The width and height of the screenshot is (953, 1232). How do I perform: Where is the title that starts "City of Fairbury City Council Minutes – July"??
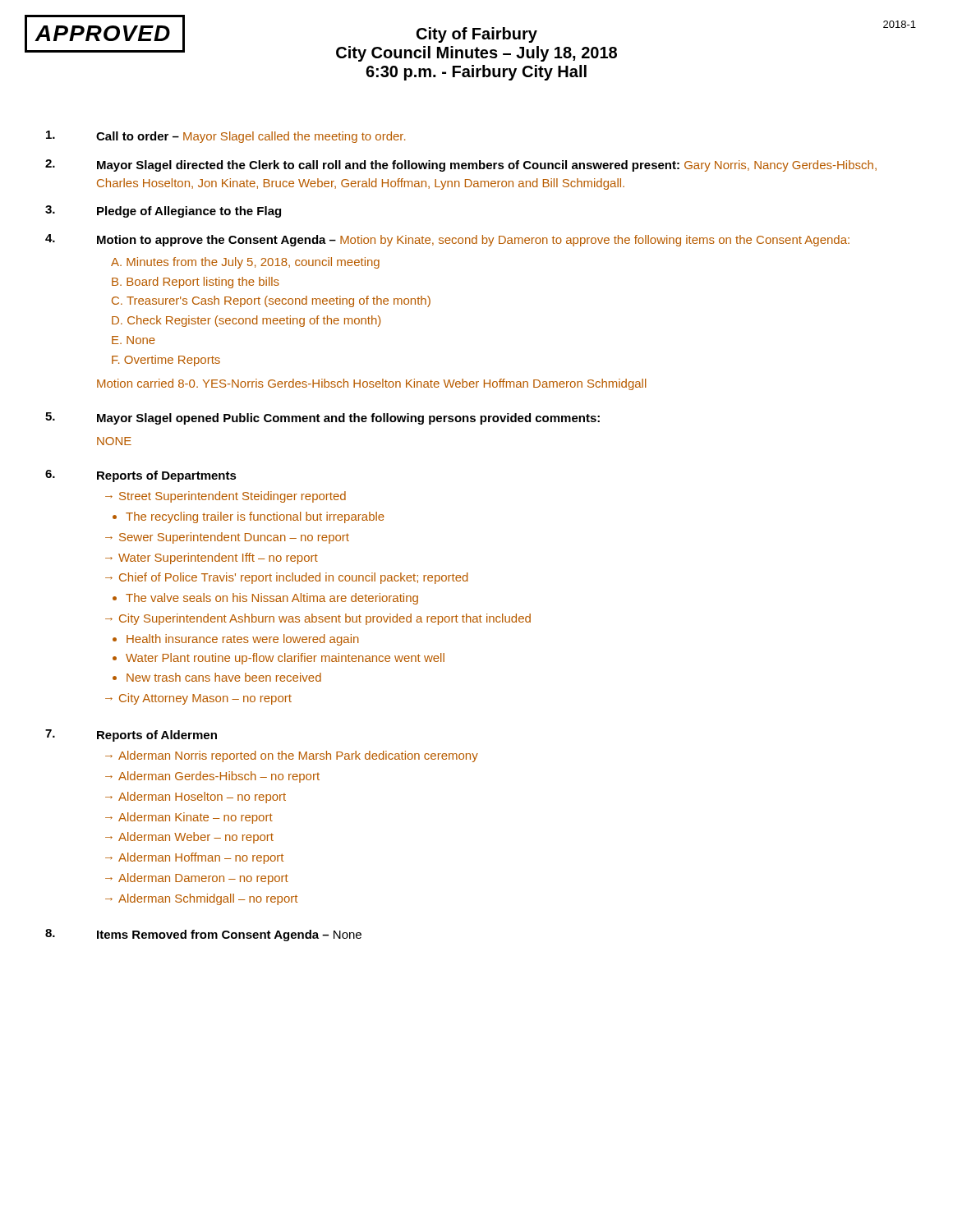click(x=476, y=53)
